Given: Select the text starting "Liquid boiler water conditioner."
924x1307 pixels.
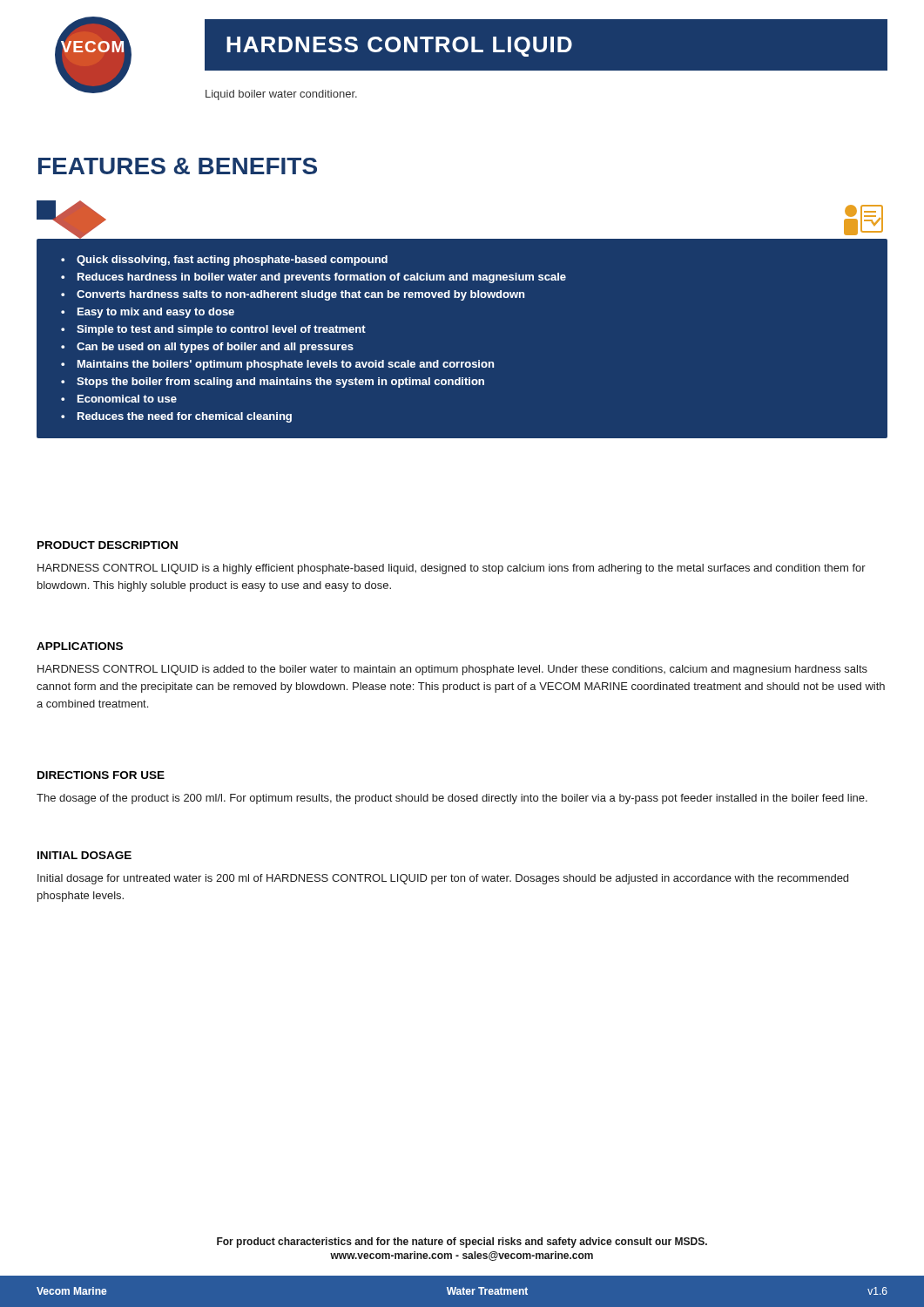Looking at the screenshot, I should coord(281,94).
